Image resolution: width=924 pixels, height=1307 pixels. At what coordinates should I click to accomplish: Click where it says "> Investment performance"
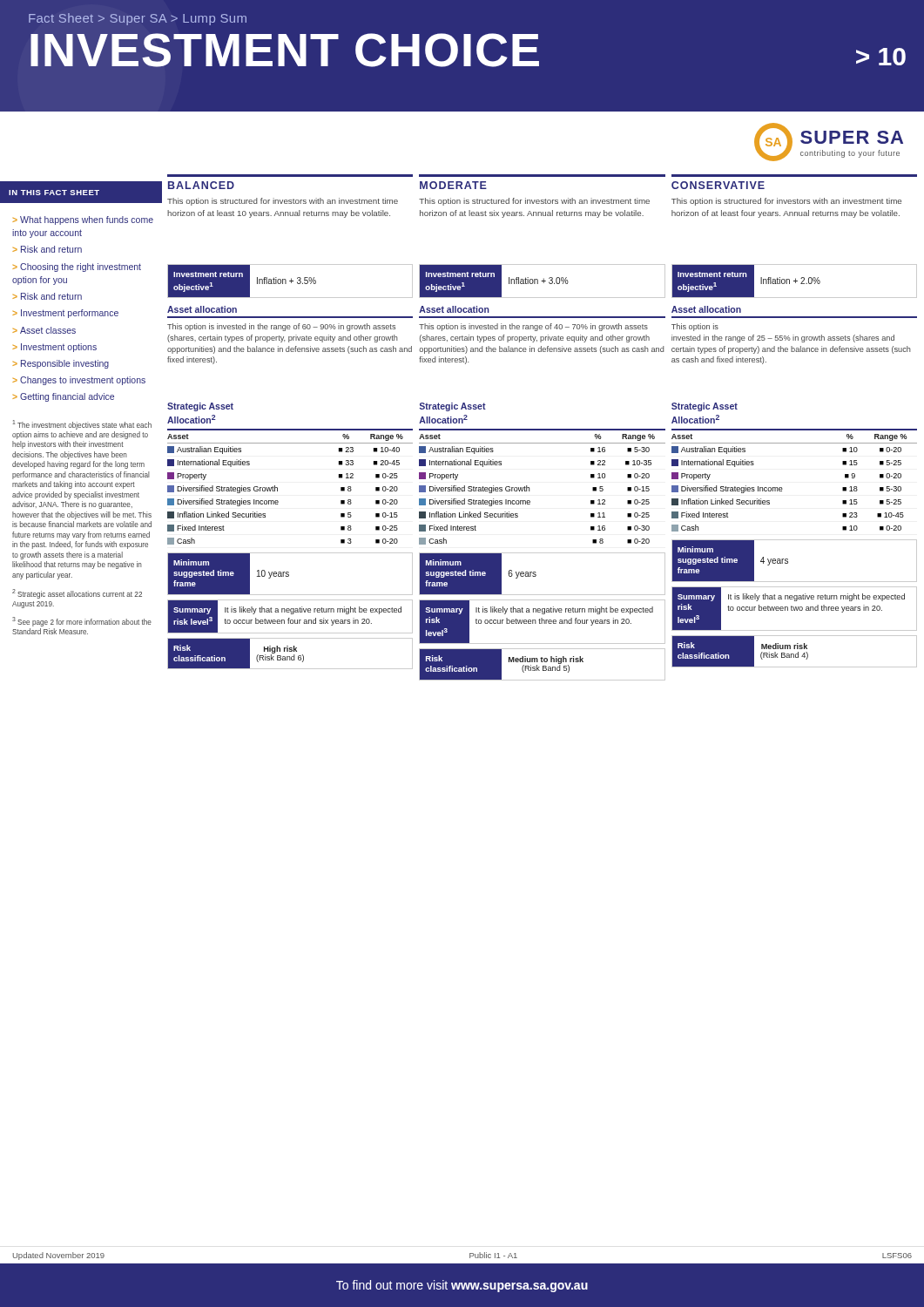(65, 313)
